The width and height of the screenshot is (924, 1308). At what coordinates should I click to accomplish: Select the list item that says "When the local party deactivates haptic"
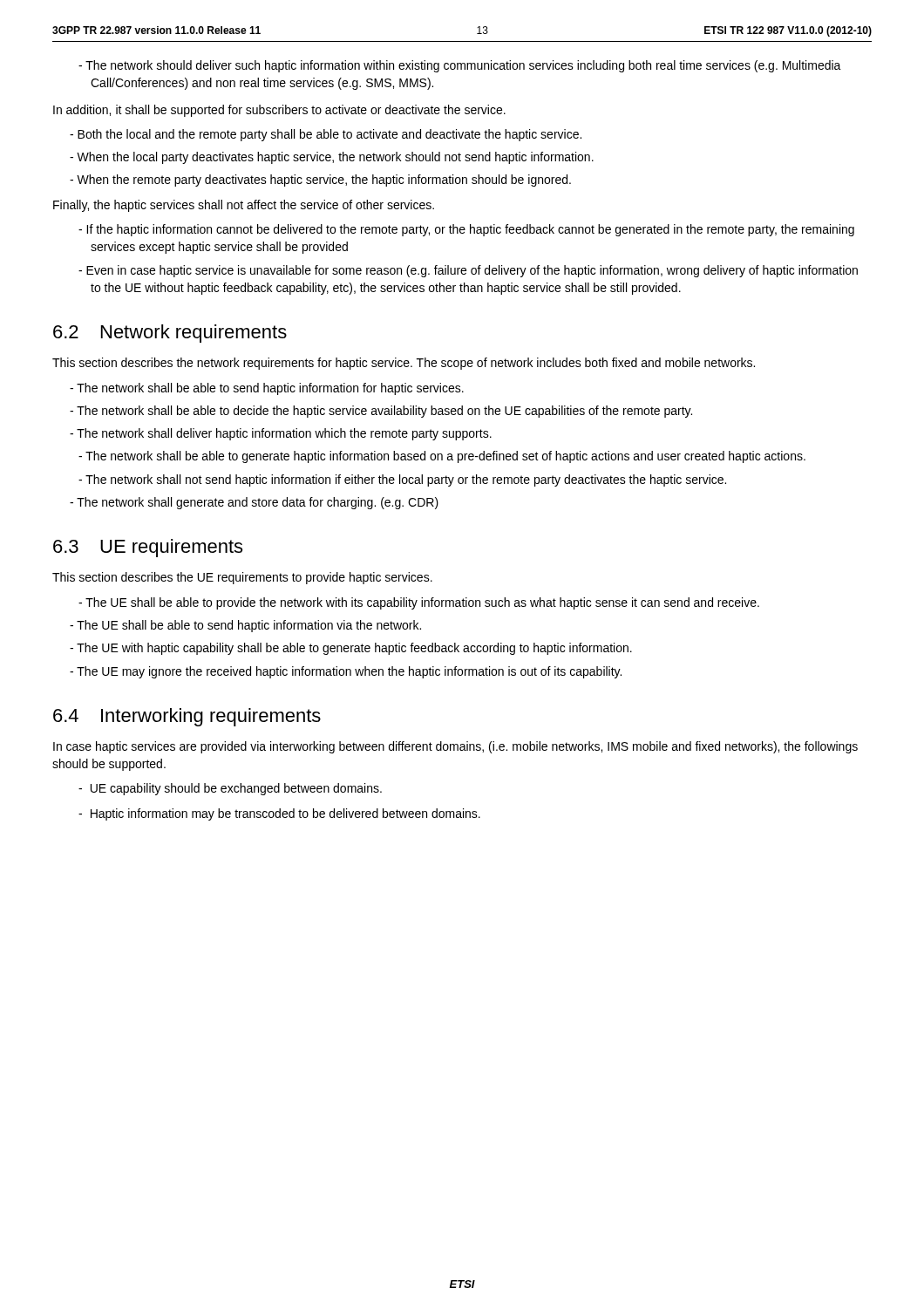[332, 157]
